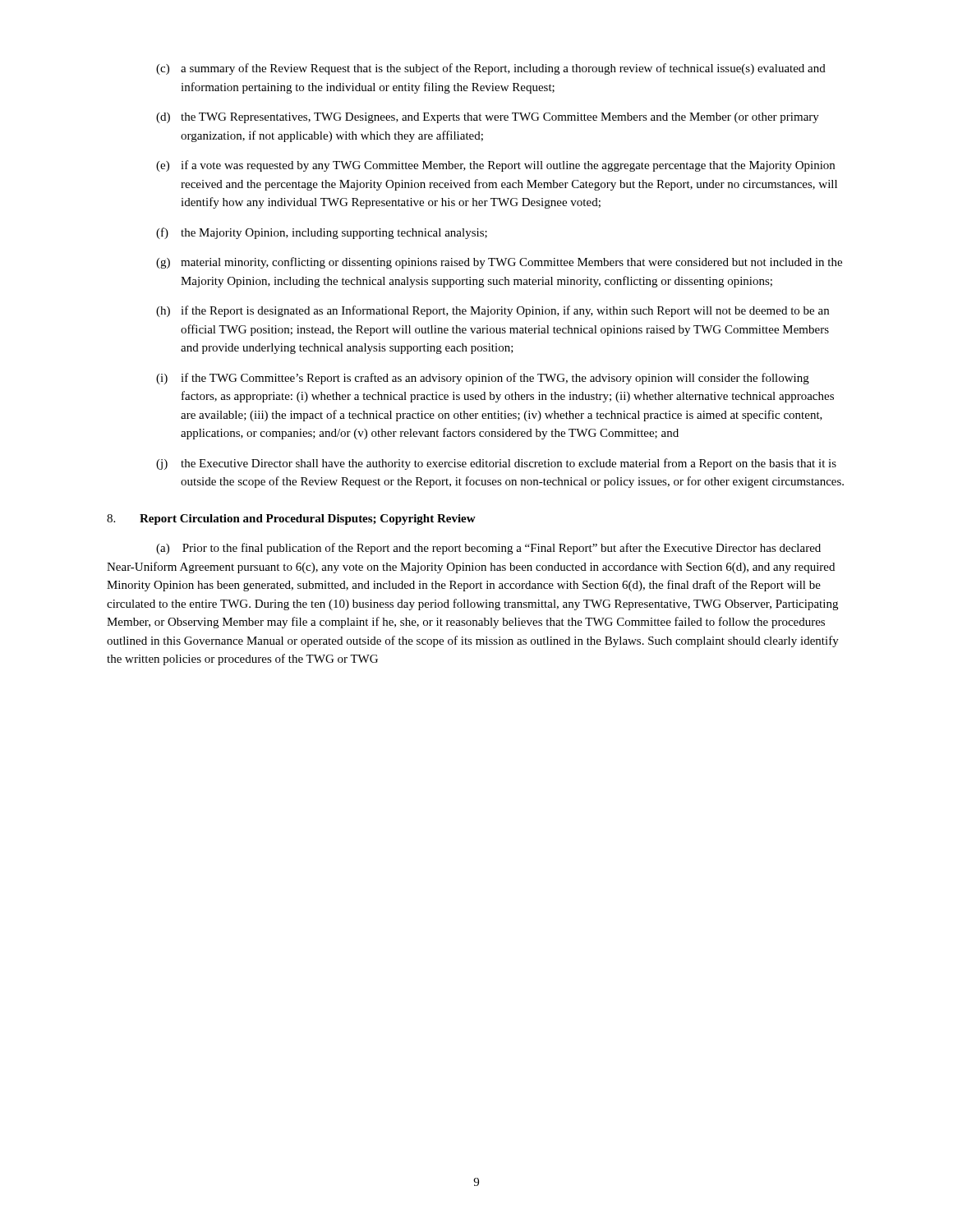Navigate to the block starting "8. Report Circulation"
Image resolution: width=953 pixels, height=1232 pixels.
click(x=476, y=518)
